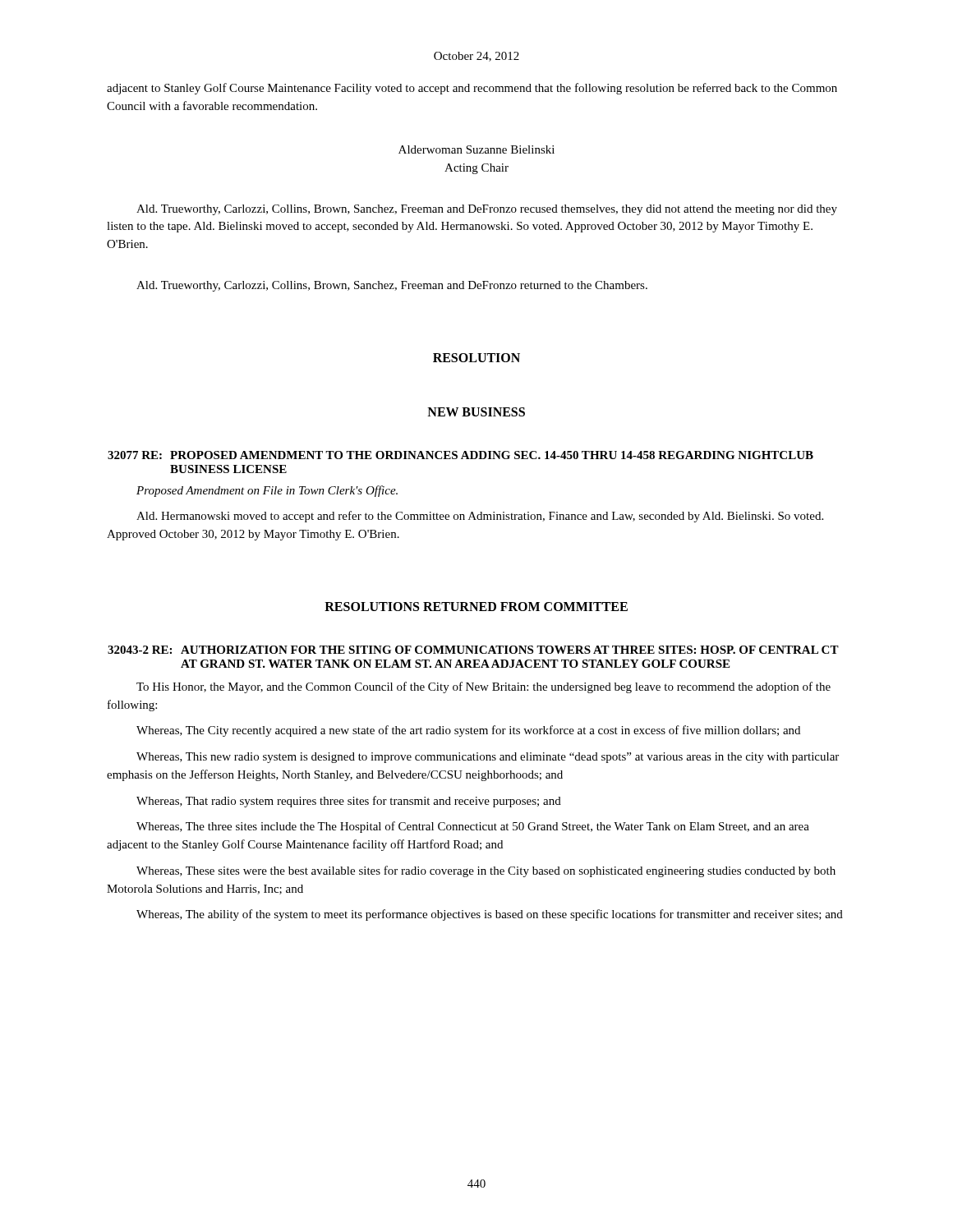
Task: Click on the text block that says "Ald. Hermanowski moved to accept and refer to"
Action: click(x=465, y=525)
